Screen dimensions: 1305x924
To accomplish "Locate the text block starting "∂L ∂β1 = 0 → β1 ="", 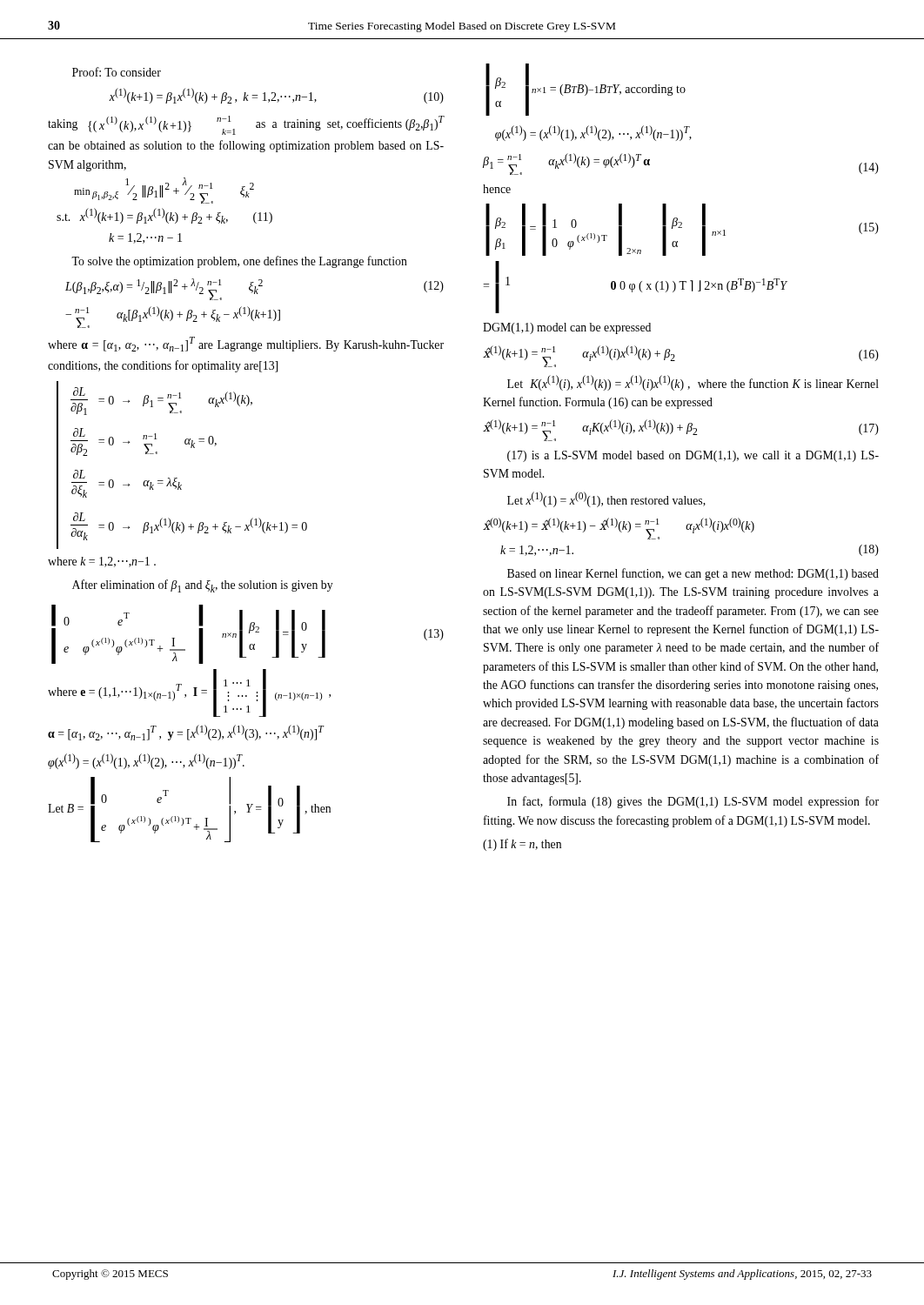I will click(185, 465).
